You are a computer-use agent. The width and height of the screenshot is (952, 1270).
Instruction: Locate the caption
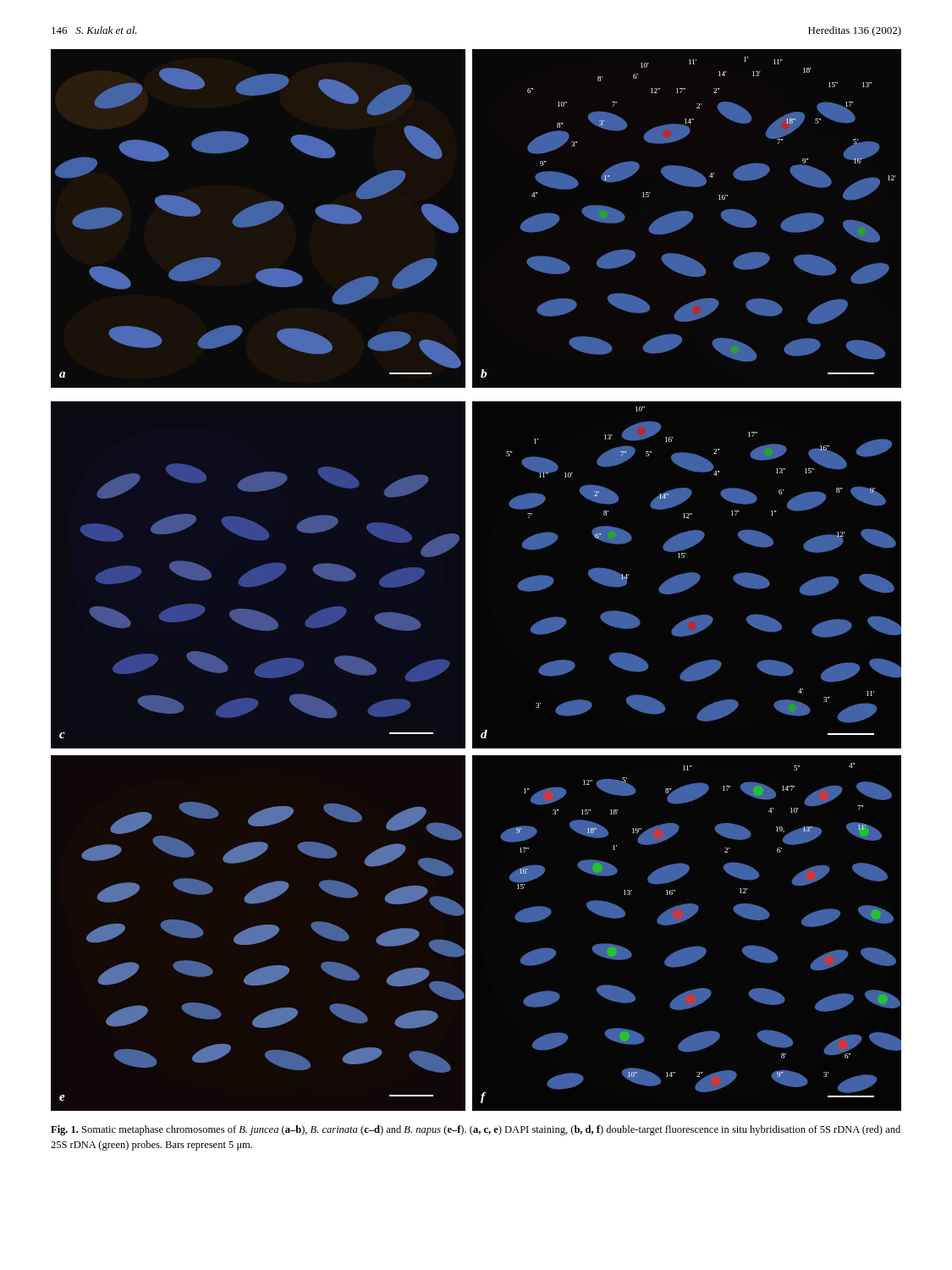(x=476, y=1137)
